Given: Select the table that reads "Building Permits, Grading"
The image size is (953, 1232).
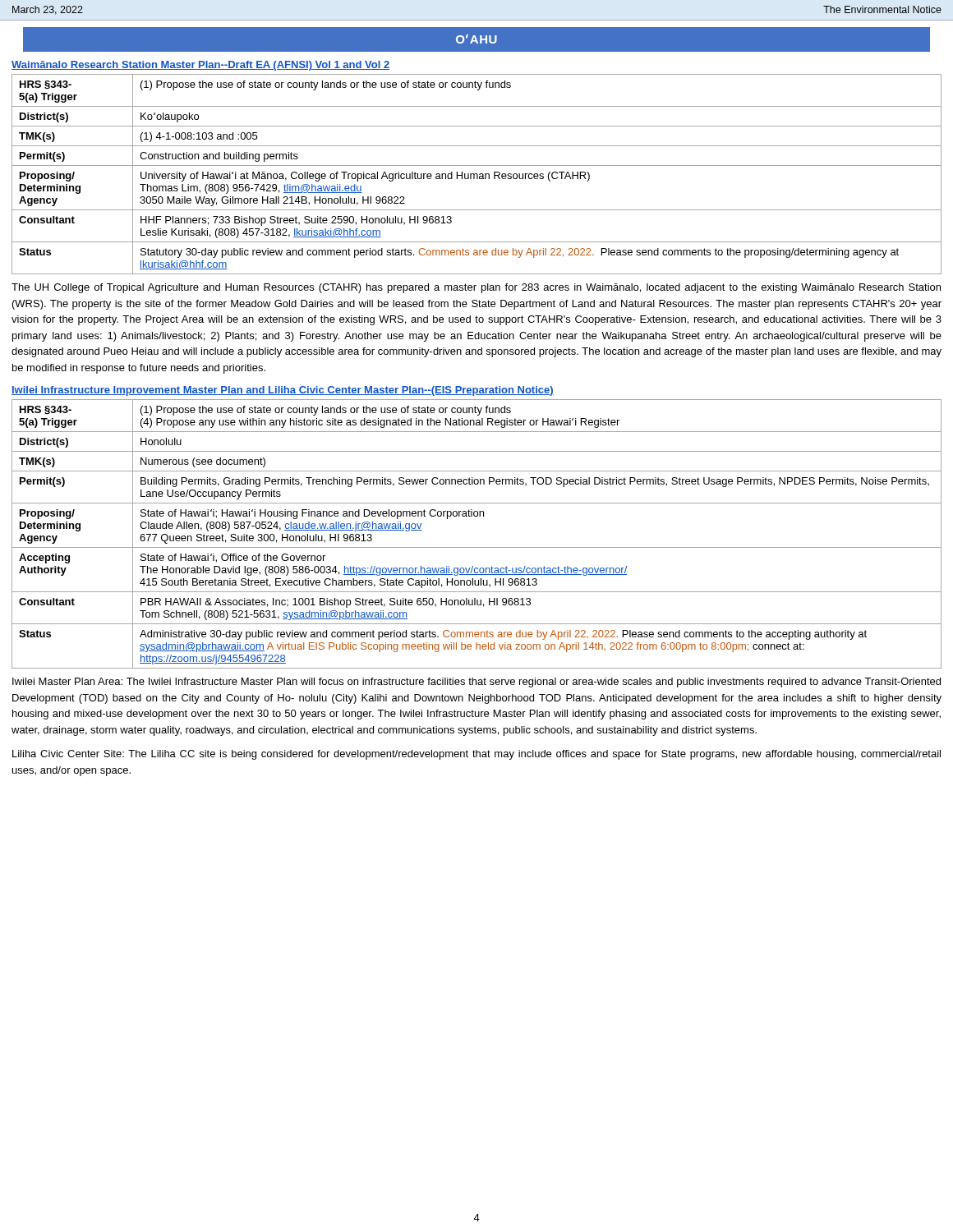Looking at the screenshot, I should (x=476, y=534).
